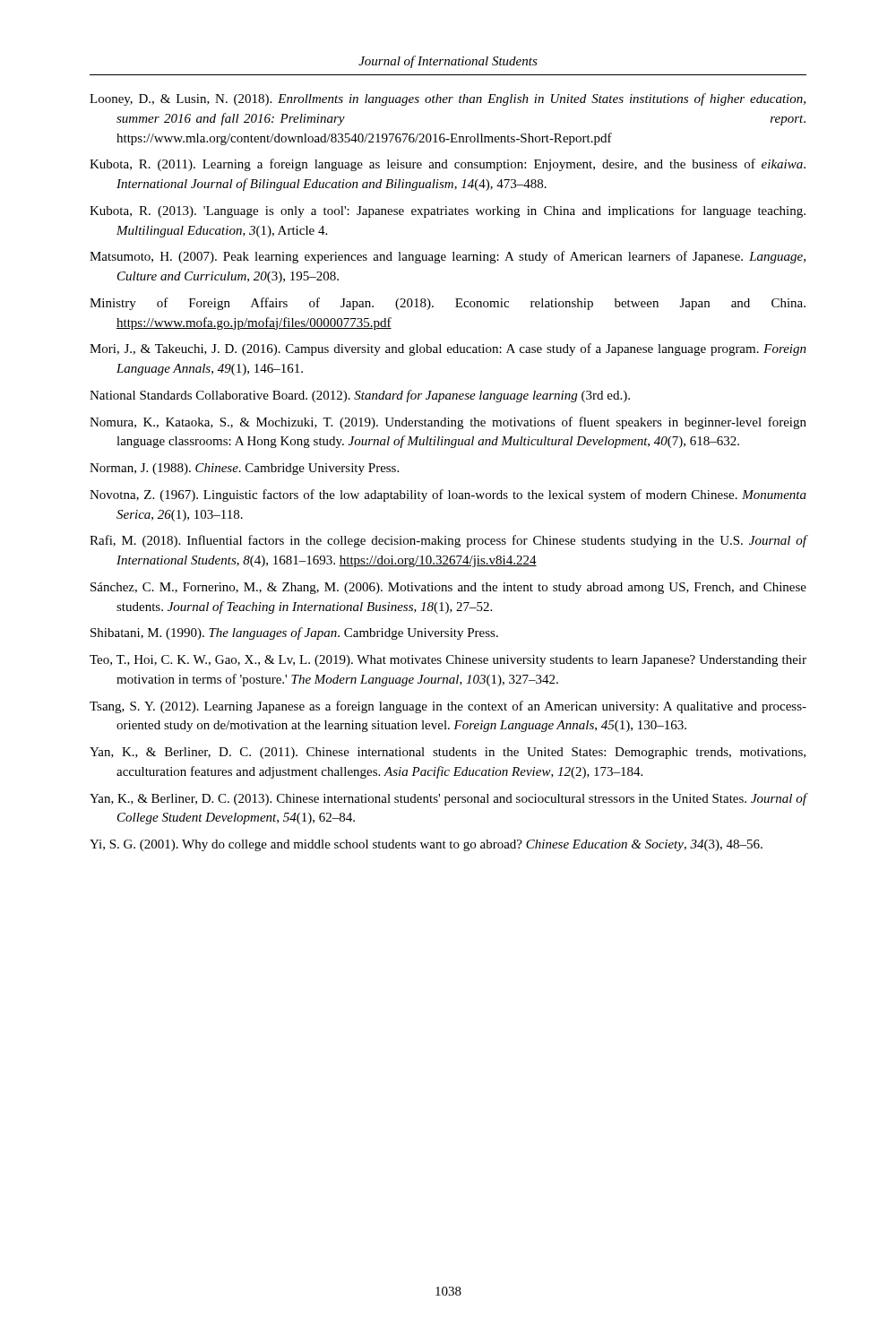The height and width of the screenshot is (1344, 896).
Task: Click the passage that begins "Mori, J., &"
Action: pos(448,359)
